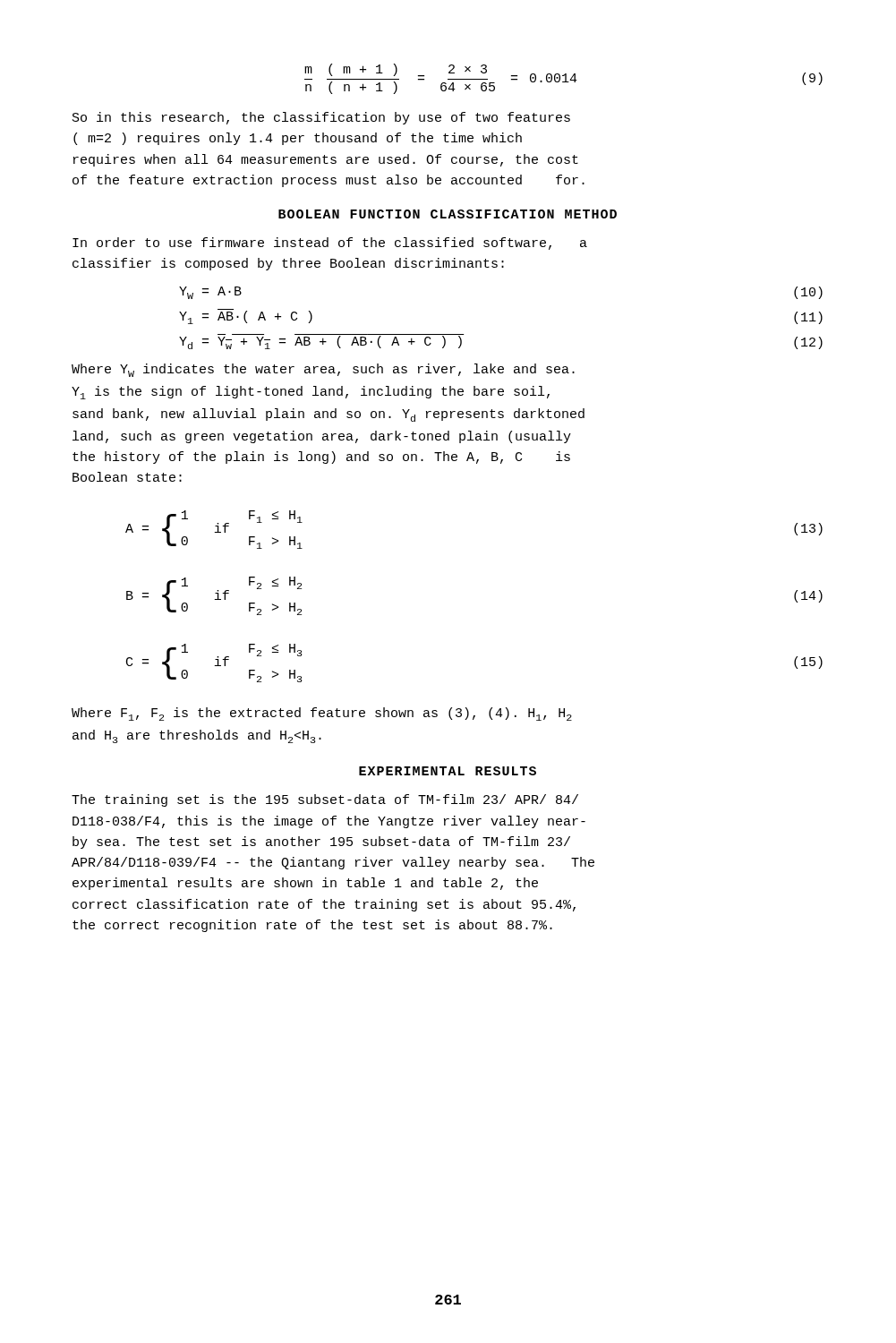Locate the region starting "BOOLEAN FUNCTION CLASSIFICATION METHOD"
Viewport: 896px width, 1343px height.
(448, 215)
